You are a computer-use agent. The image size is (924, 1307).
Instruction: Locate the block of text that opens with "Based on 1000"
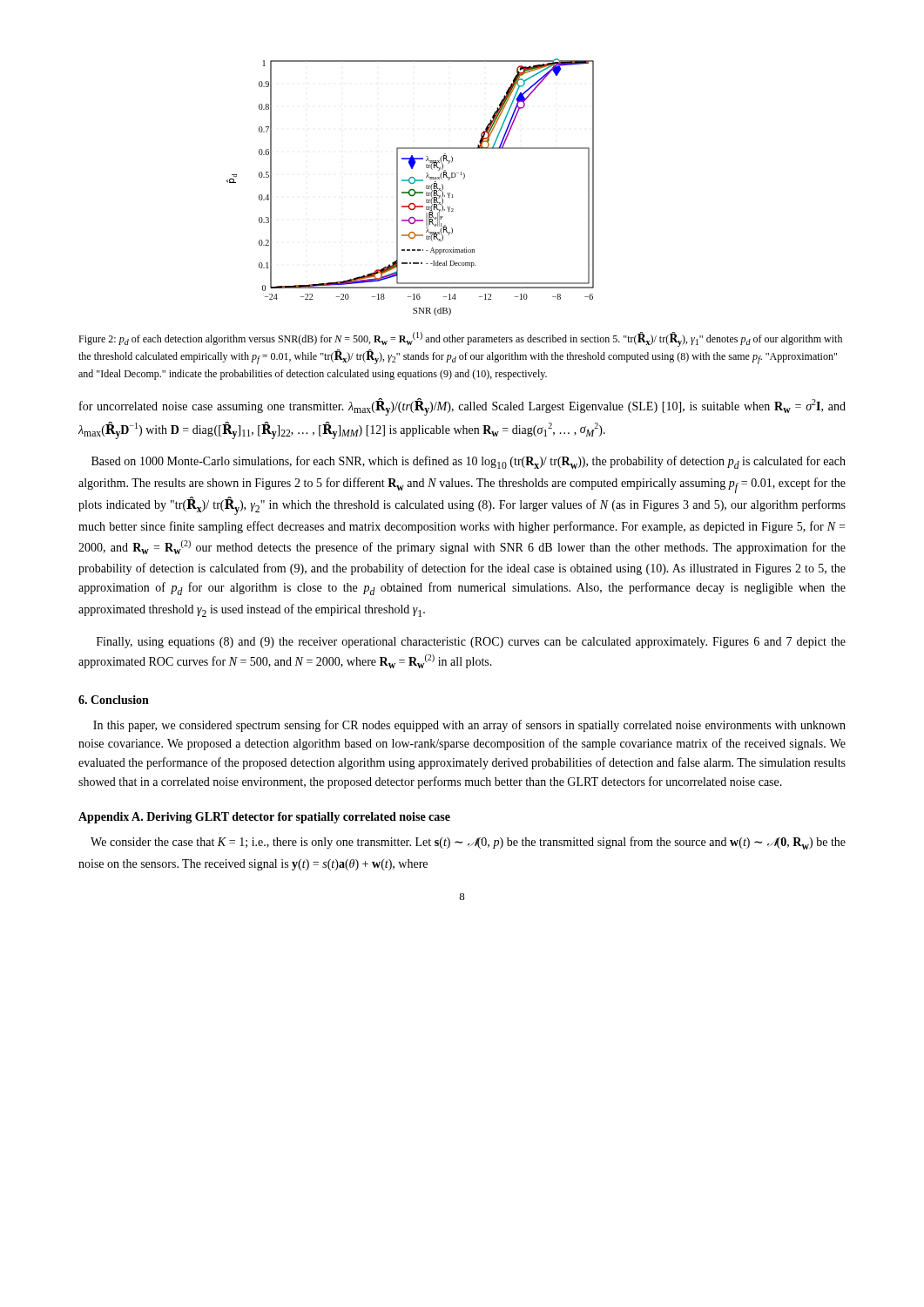click(462, 537)
